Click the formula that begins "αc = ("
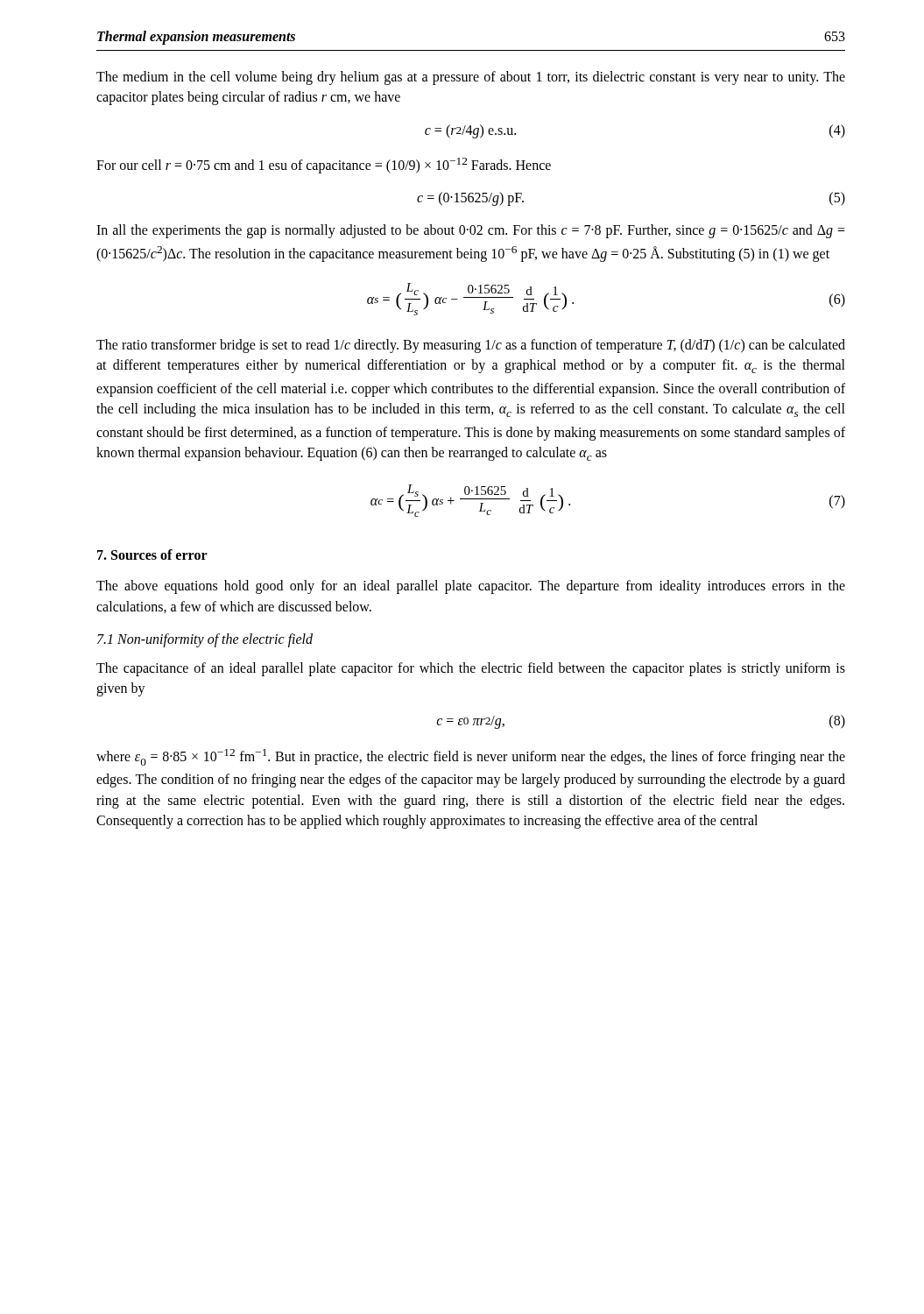The height and width of the screenshot is (1314, 924). (x=485, y=499)
